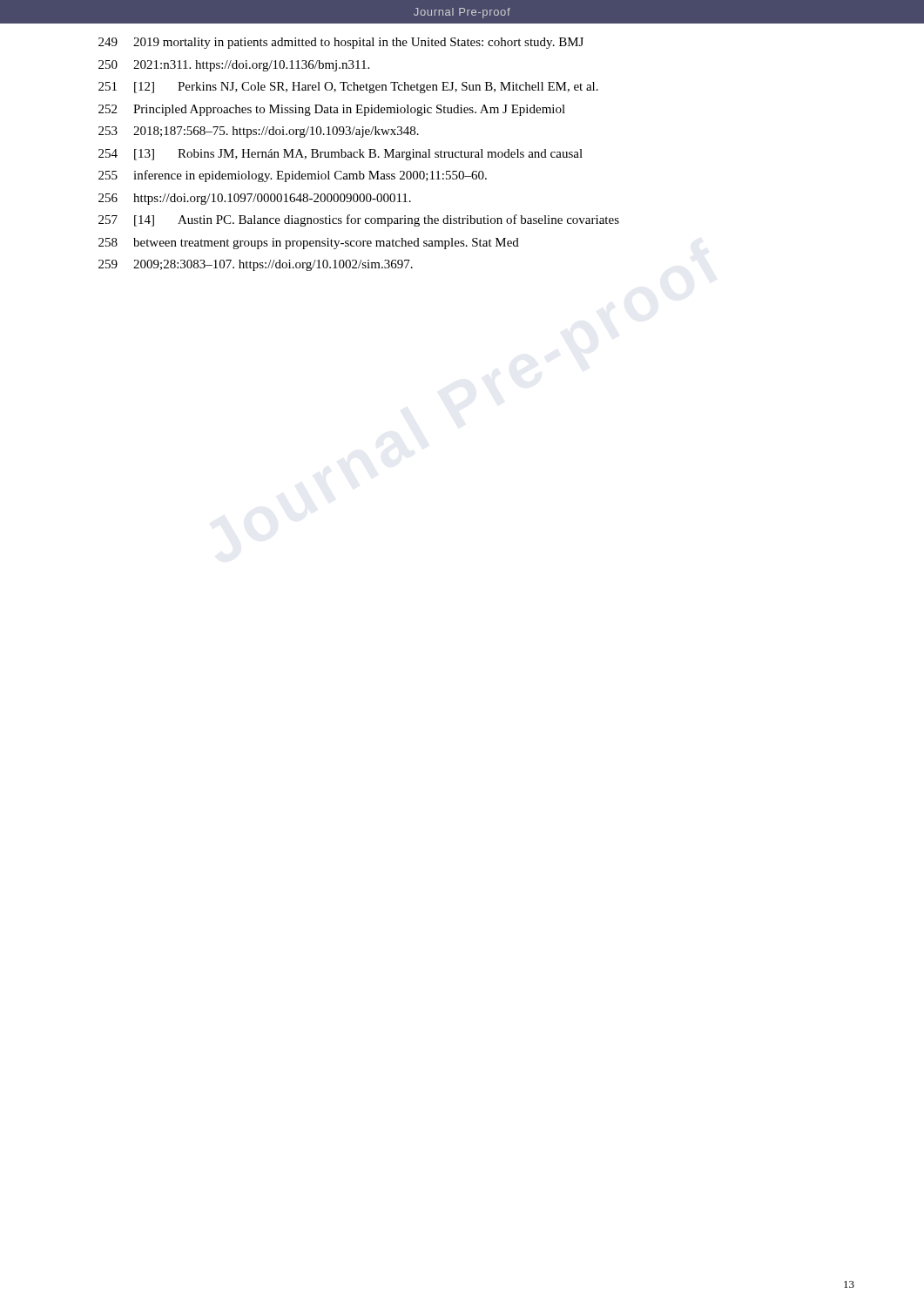Navigate to the passage starting "250 2021:n311. https://doi.org/10.1136/bmj.n311."
Viewport: 924px width, 1307px height.
234,66
